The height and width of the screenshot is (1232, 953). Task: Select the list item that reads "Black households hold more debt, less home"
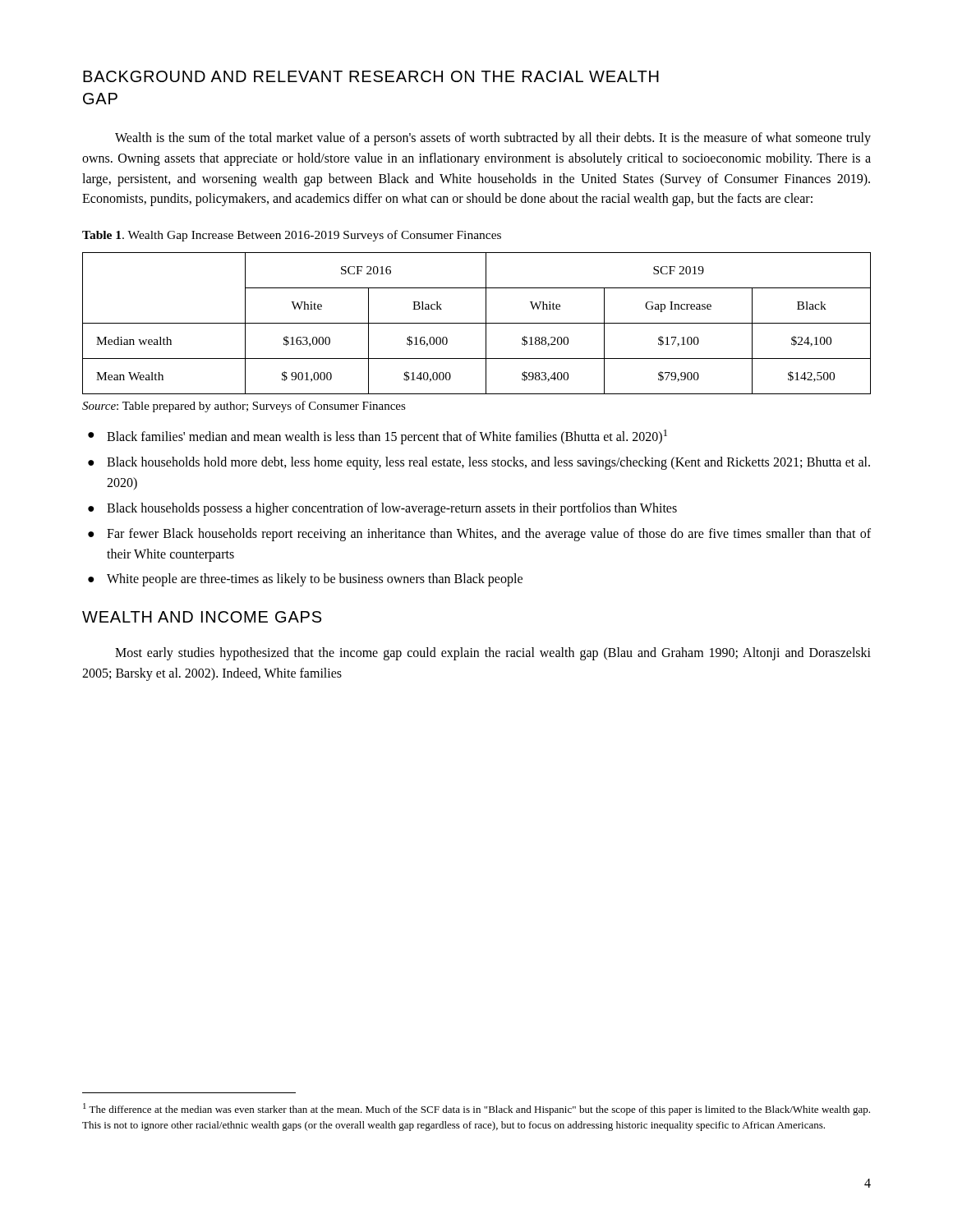pos(489,472)
